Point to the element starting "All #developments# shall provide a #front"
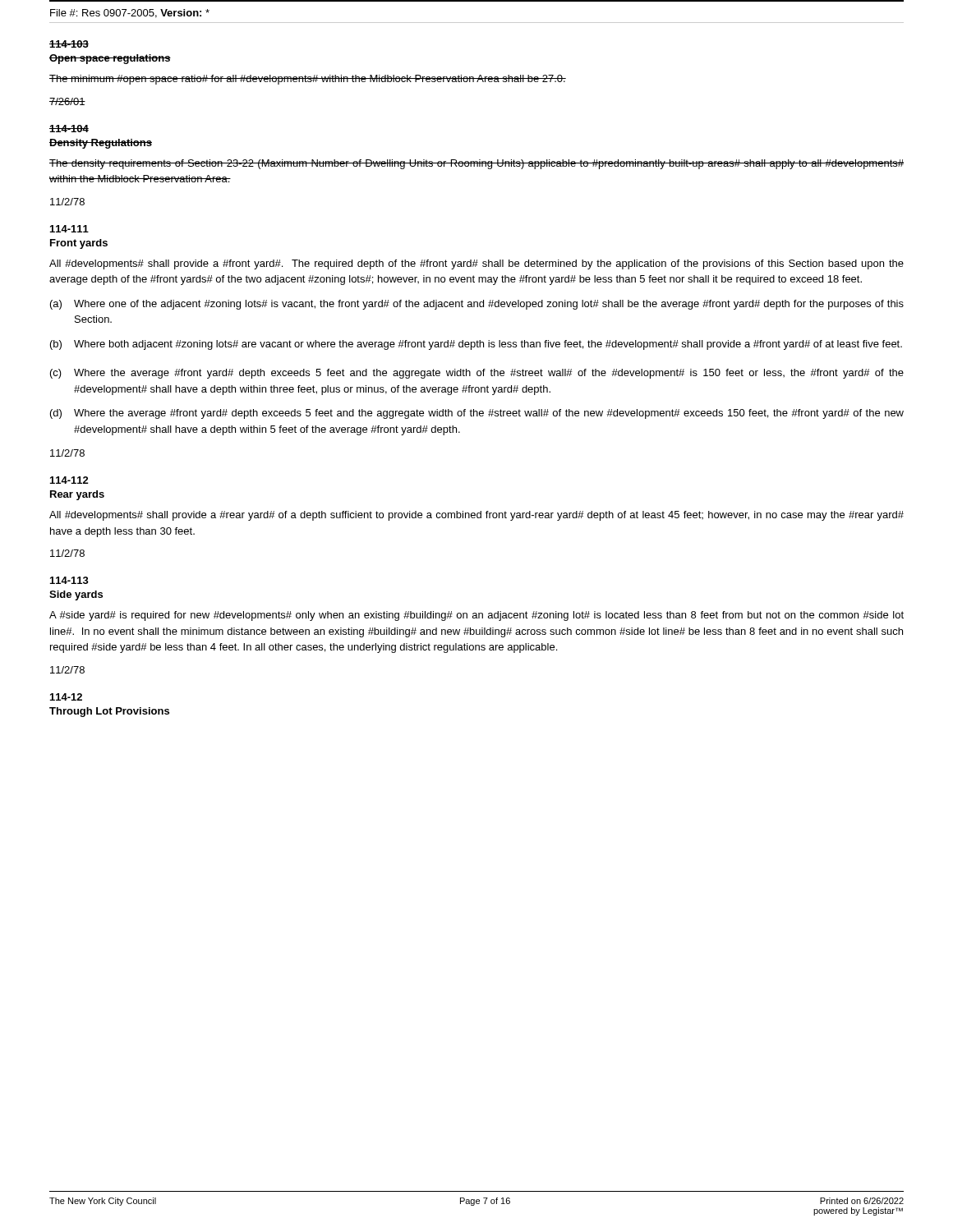Viewport: 953px width, 1232px height. [x=476, y=271]
